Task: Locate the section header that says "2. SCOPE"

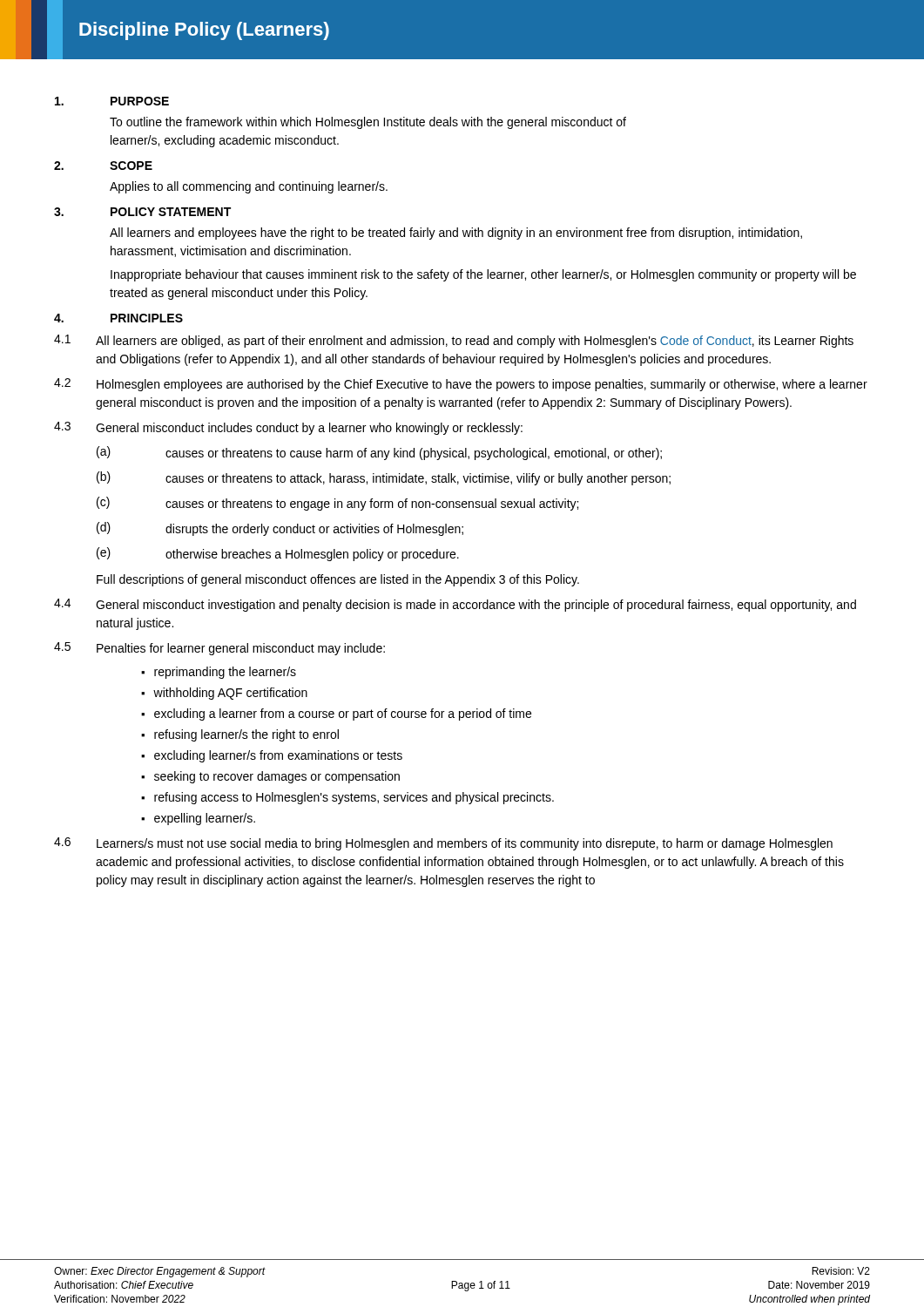Action: point(103,166)
